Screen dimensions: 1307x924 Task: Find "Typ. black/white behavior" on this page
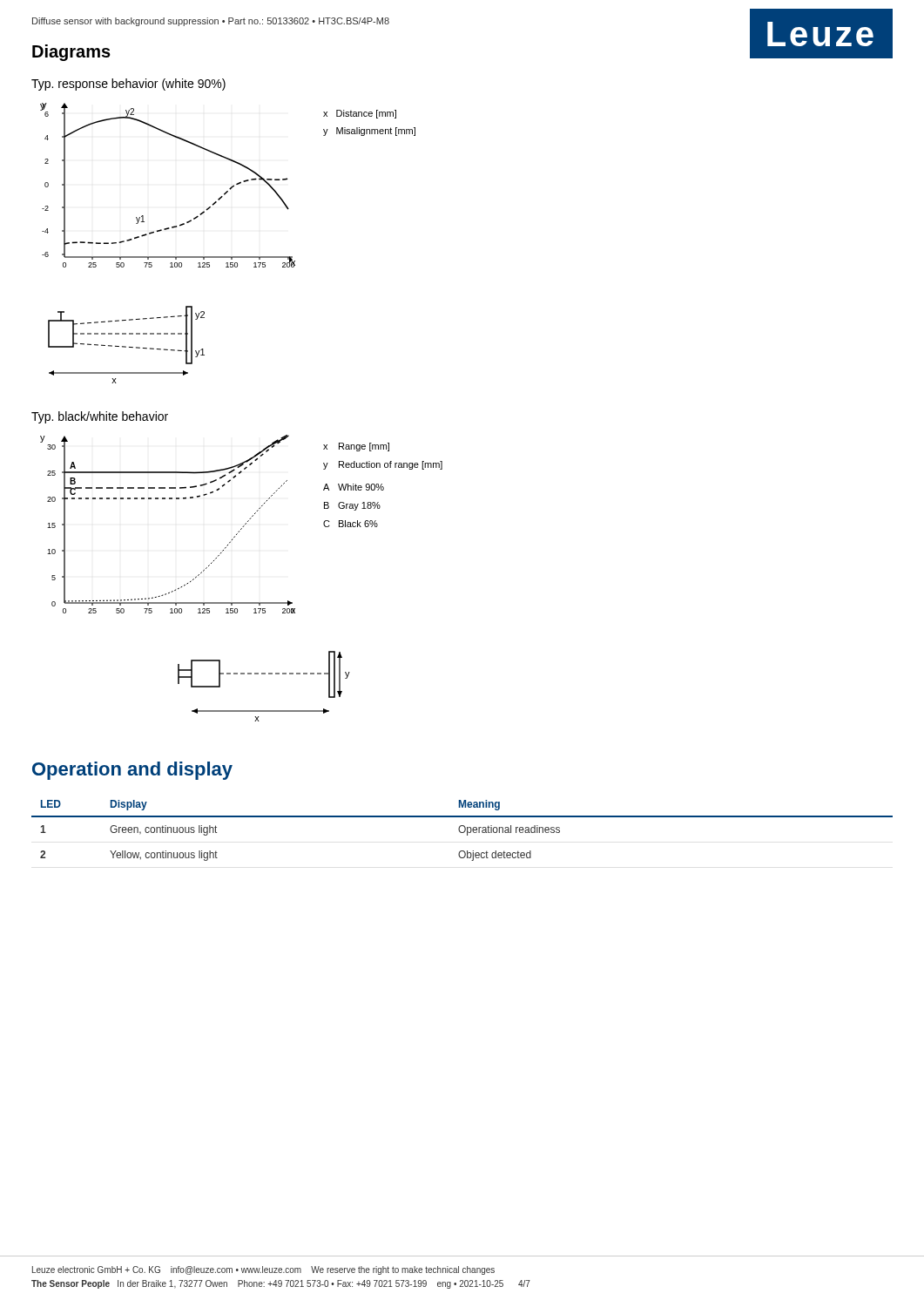[100, 416]
